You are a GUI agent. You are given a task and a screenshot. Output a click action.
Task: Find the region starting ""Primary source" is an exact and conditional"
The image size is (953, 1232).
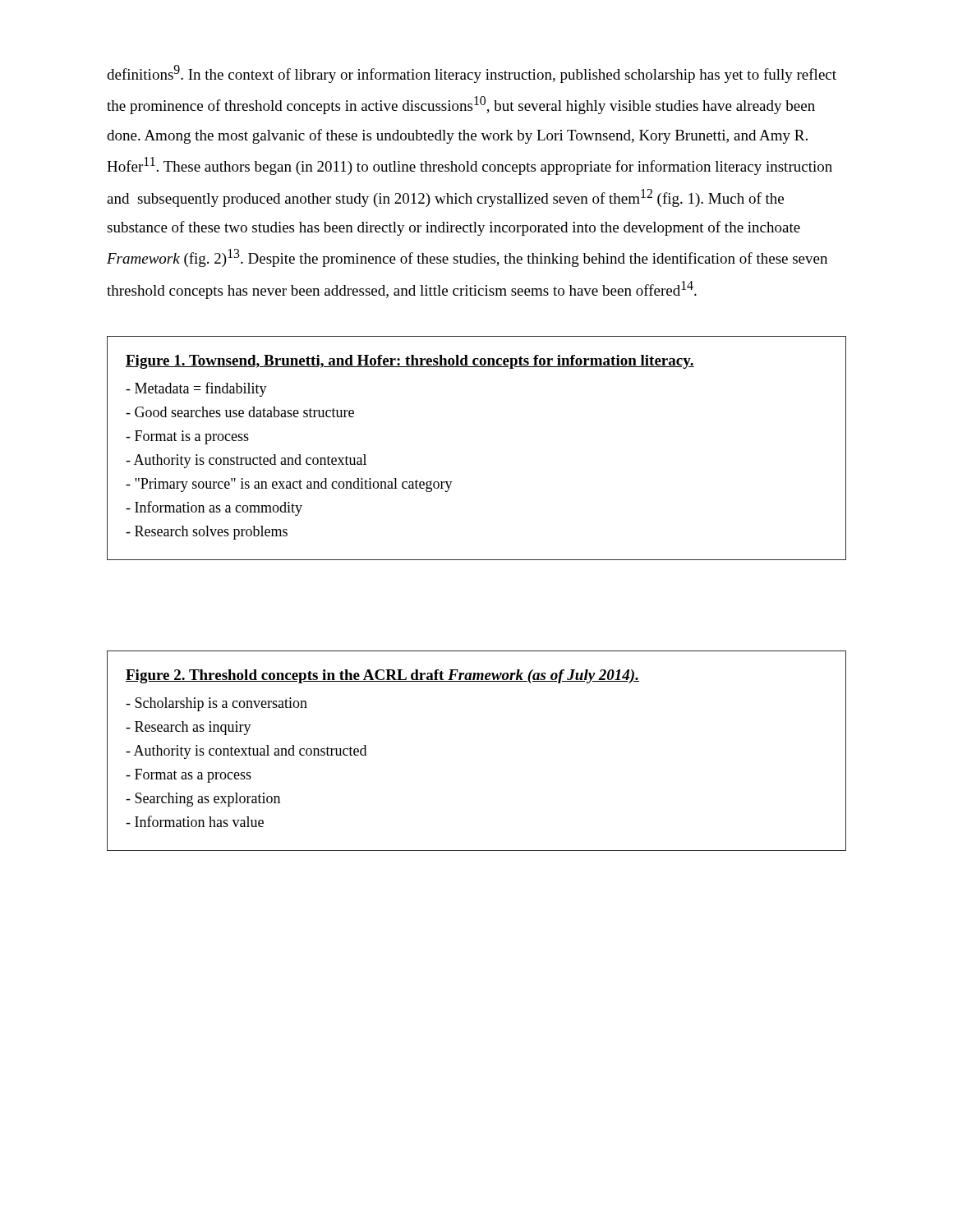coord(289,484)
